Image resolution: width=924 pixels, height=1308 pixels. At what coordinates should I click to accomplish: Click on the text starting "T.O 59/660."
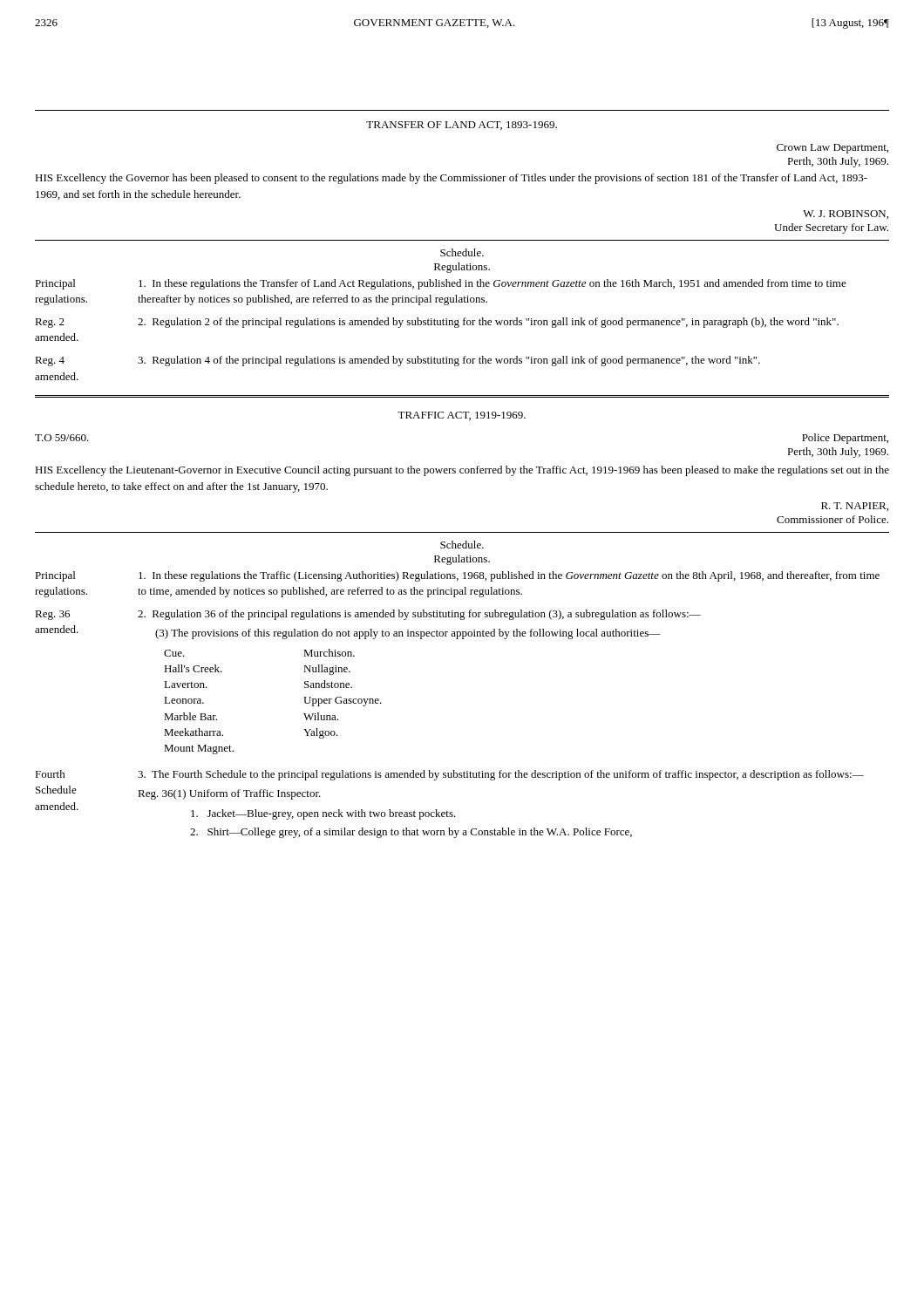62,437
